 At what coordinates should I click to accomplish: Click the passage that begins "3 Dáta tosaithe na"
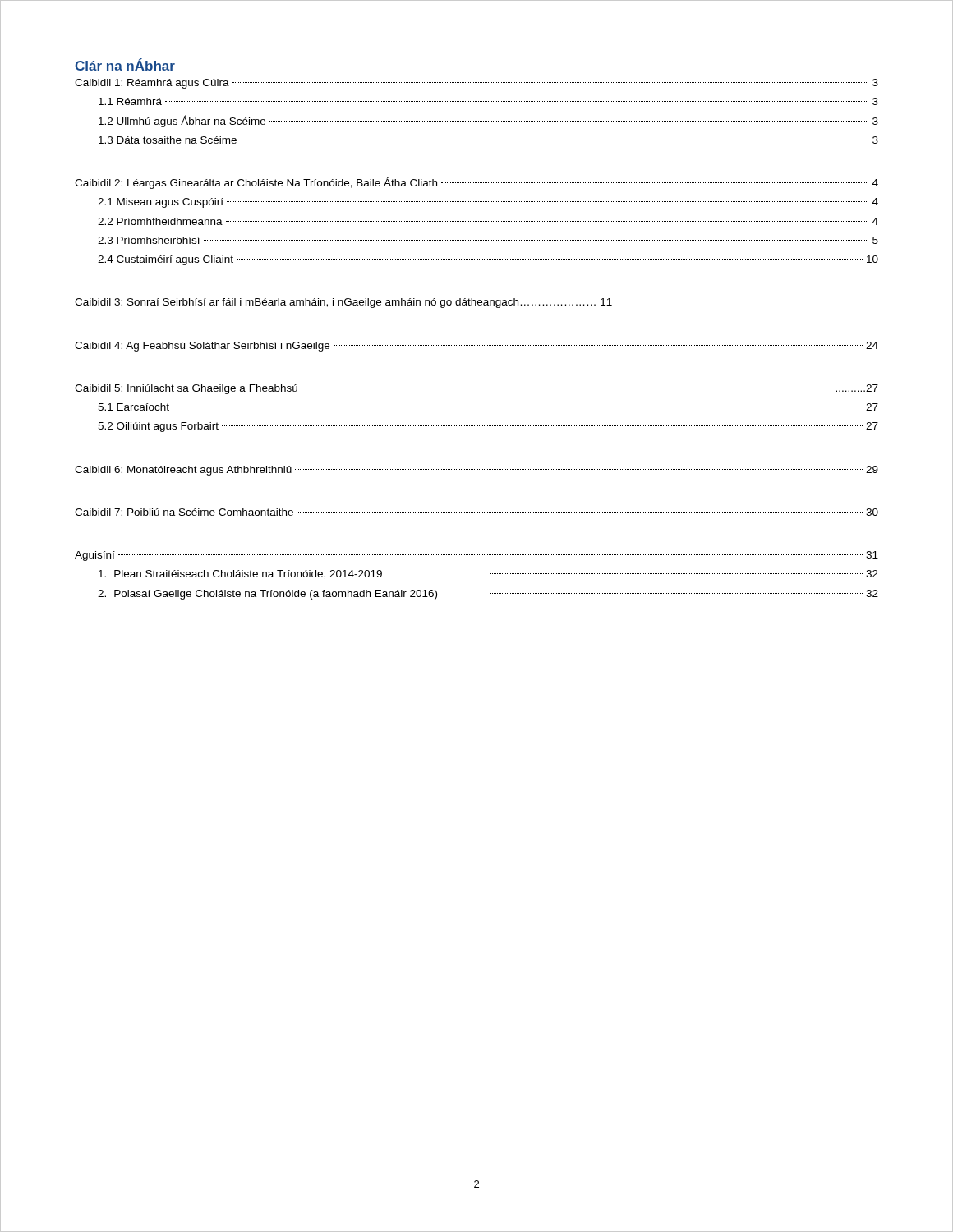pos(488,140)
